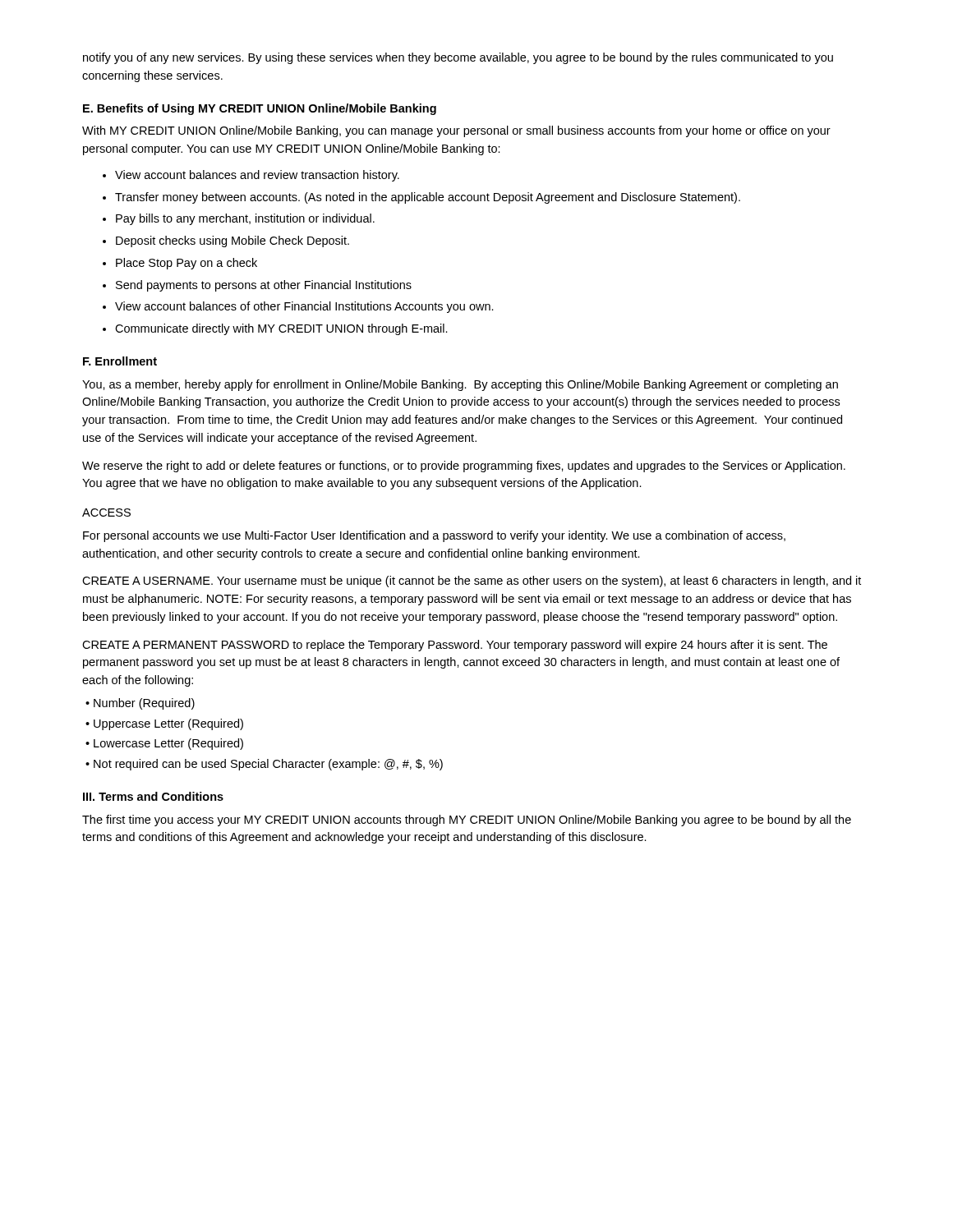Click on the passage starting "Lowercase Letter (Required)"
This screenshot has width=953, height=1232.
pos(168,744)
